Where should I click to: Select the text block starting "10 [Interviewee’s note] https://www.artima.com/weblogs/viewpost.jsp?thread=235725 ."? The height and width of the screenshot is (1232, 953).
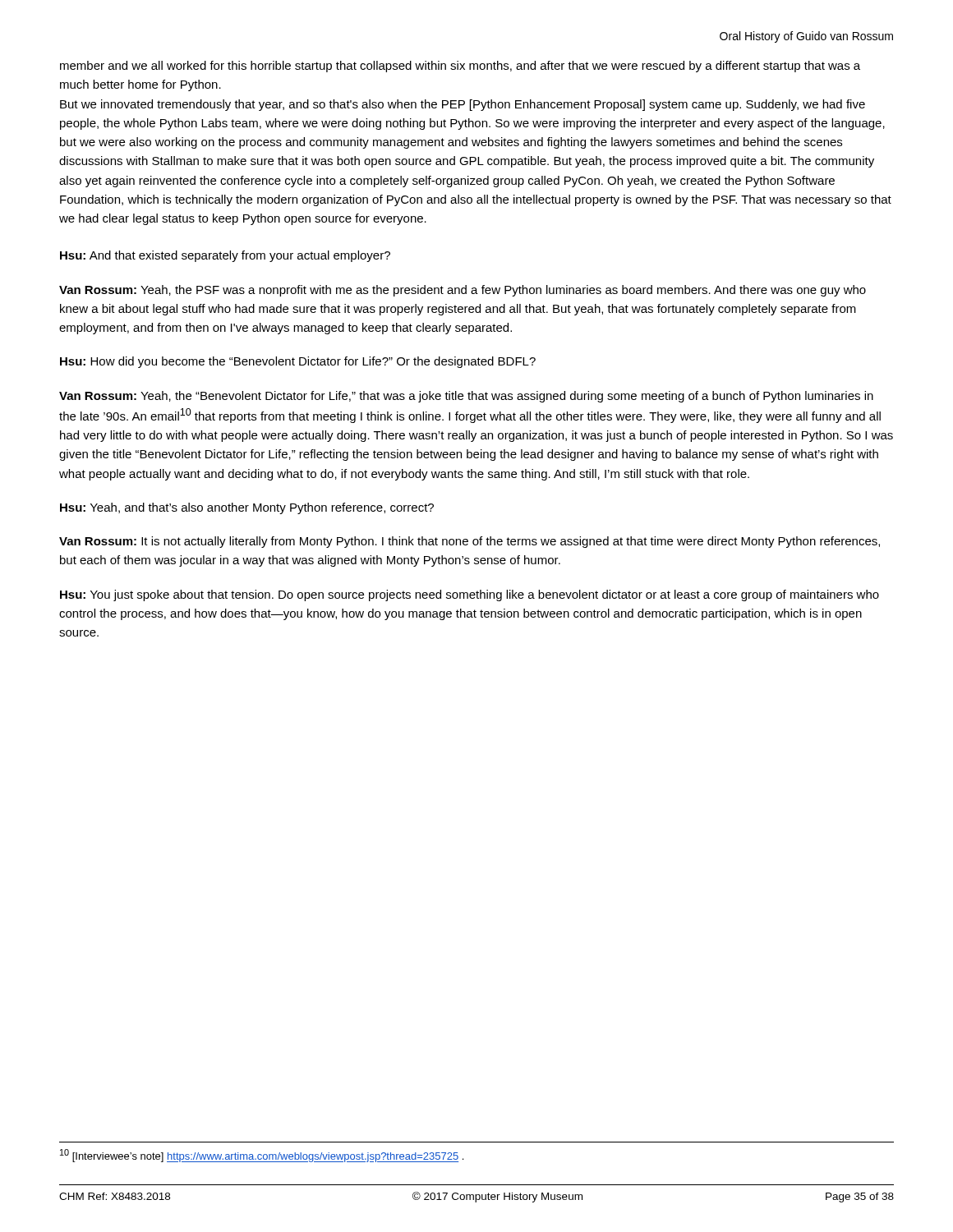click(x=262, y=1155)
